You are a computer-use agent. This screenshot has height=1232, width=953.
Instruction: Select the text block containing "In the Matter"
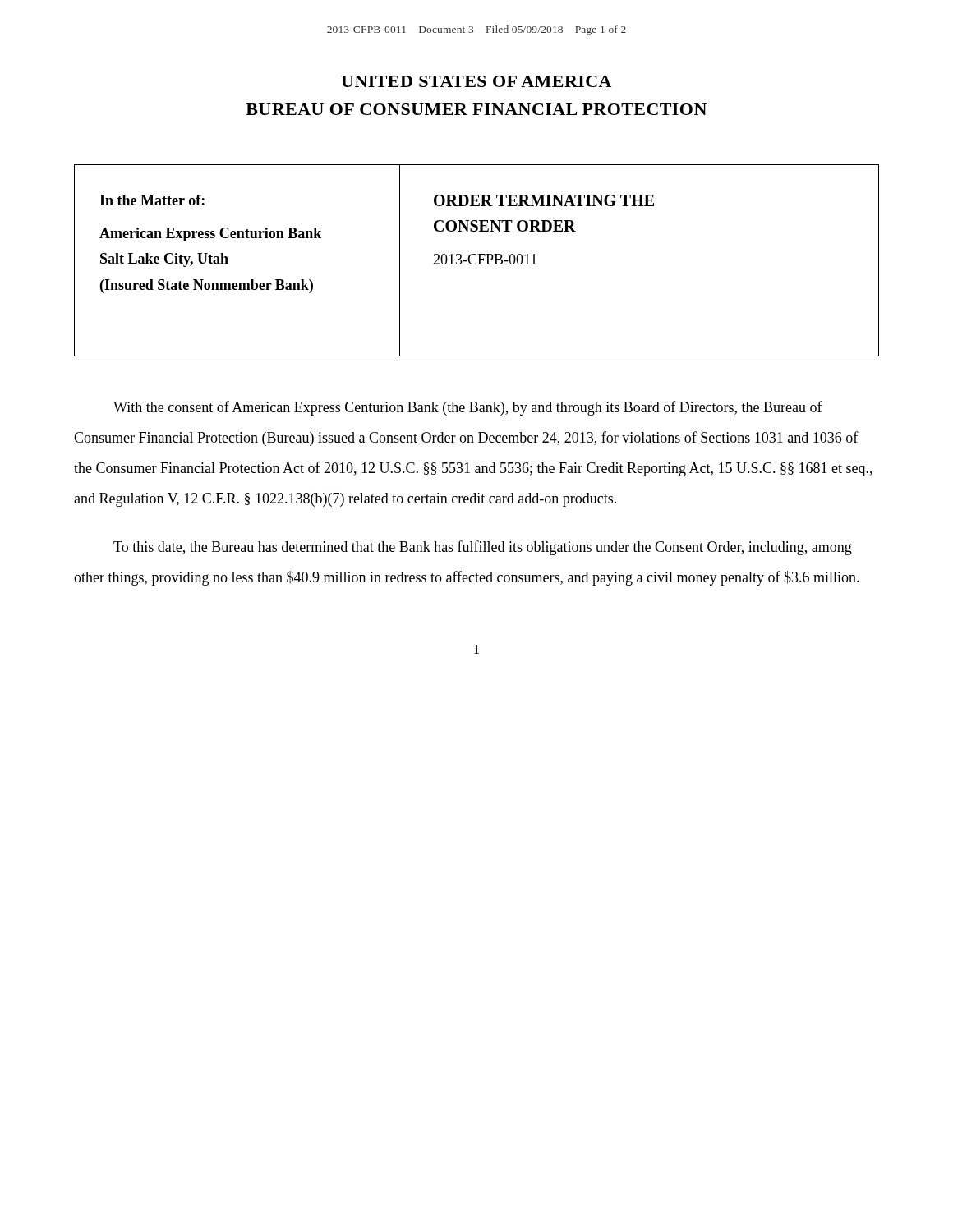tap(237, 243)
